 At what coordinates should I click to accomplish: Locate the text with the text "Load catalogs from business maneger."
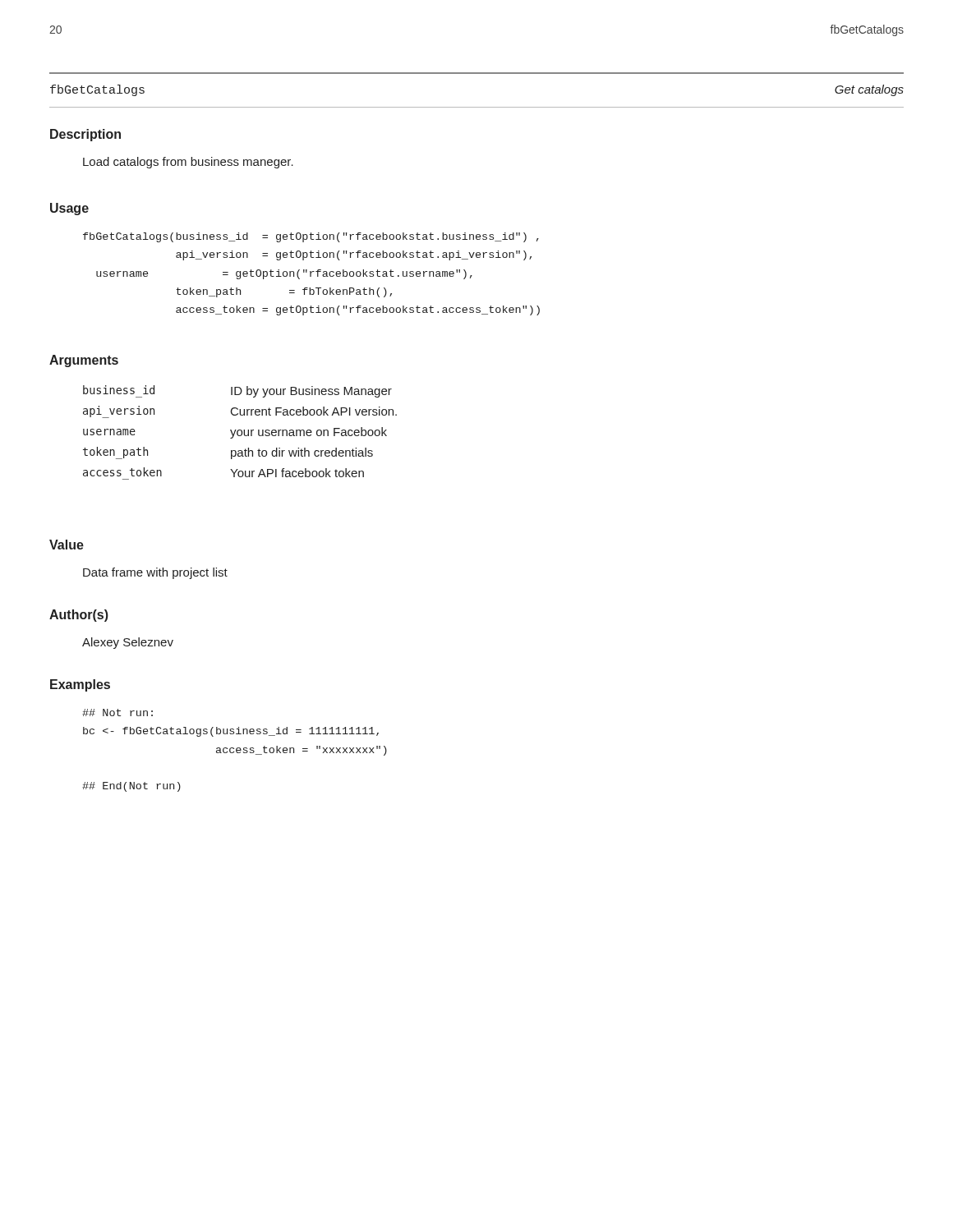[188, 161]
